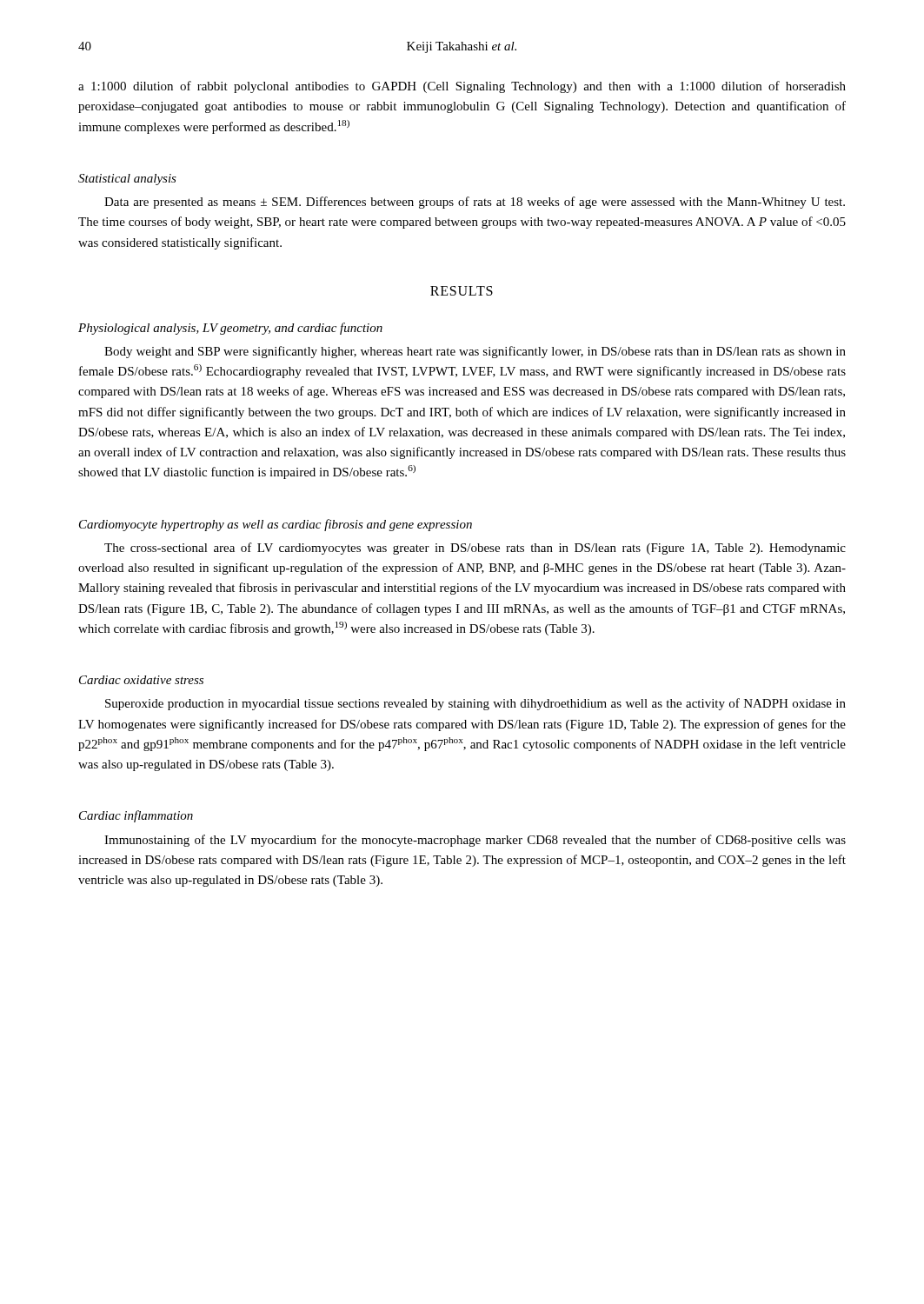Where is the passage that starts "Data are presented as"?

(x=462, y=222)
